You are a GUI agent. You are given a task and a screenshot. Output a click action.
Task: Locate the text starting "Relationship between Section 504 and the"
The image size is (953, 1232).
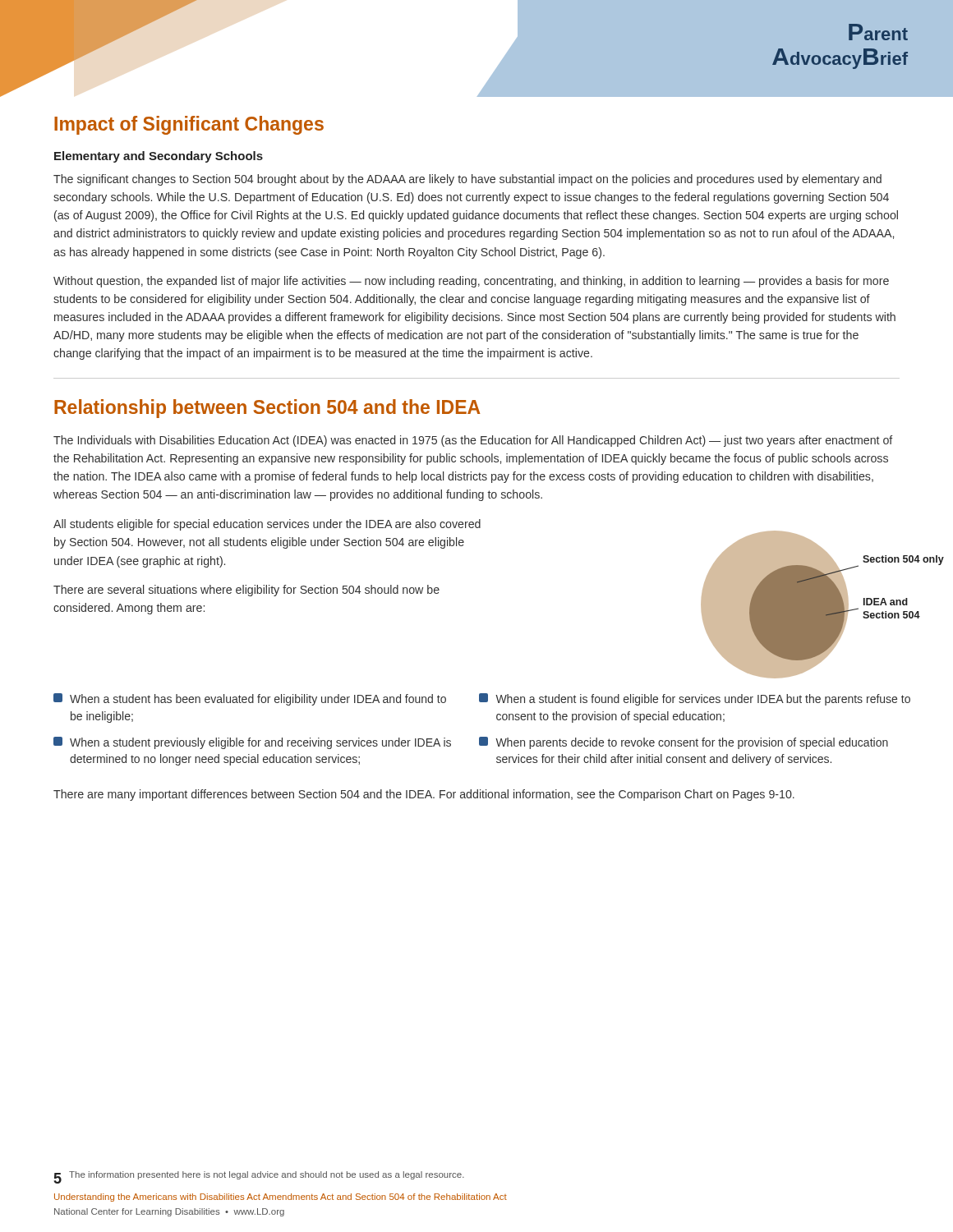click(267, 407)
